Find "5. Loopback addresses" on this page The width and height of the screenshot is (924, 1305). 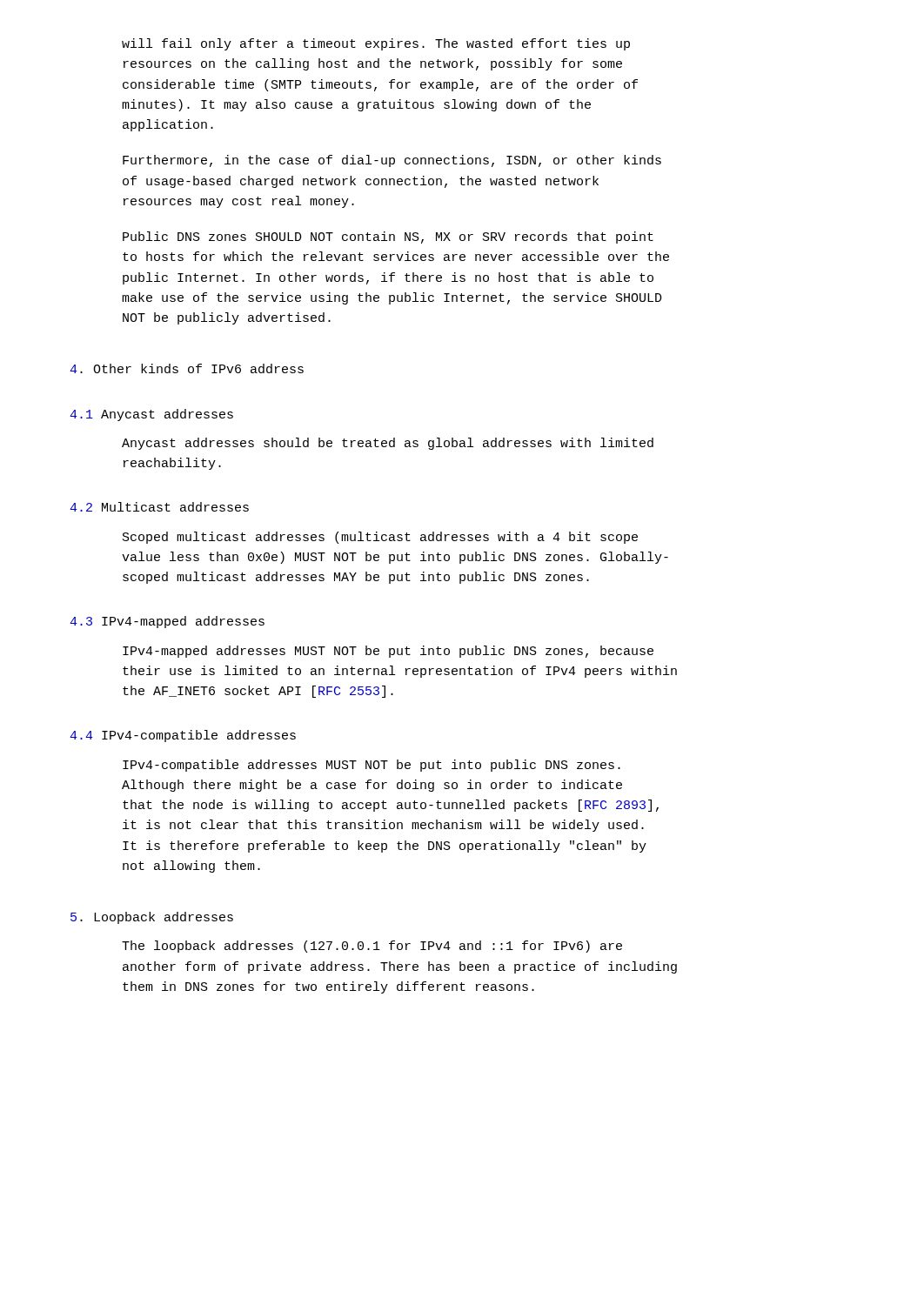tap(152, 918)
